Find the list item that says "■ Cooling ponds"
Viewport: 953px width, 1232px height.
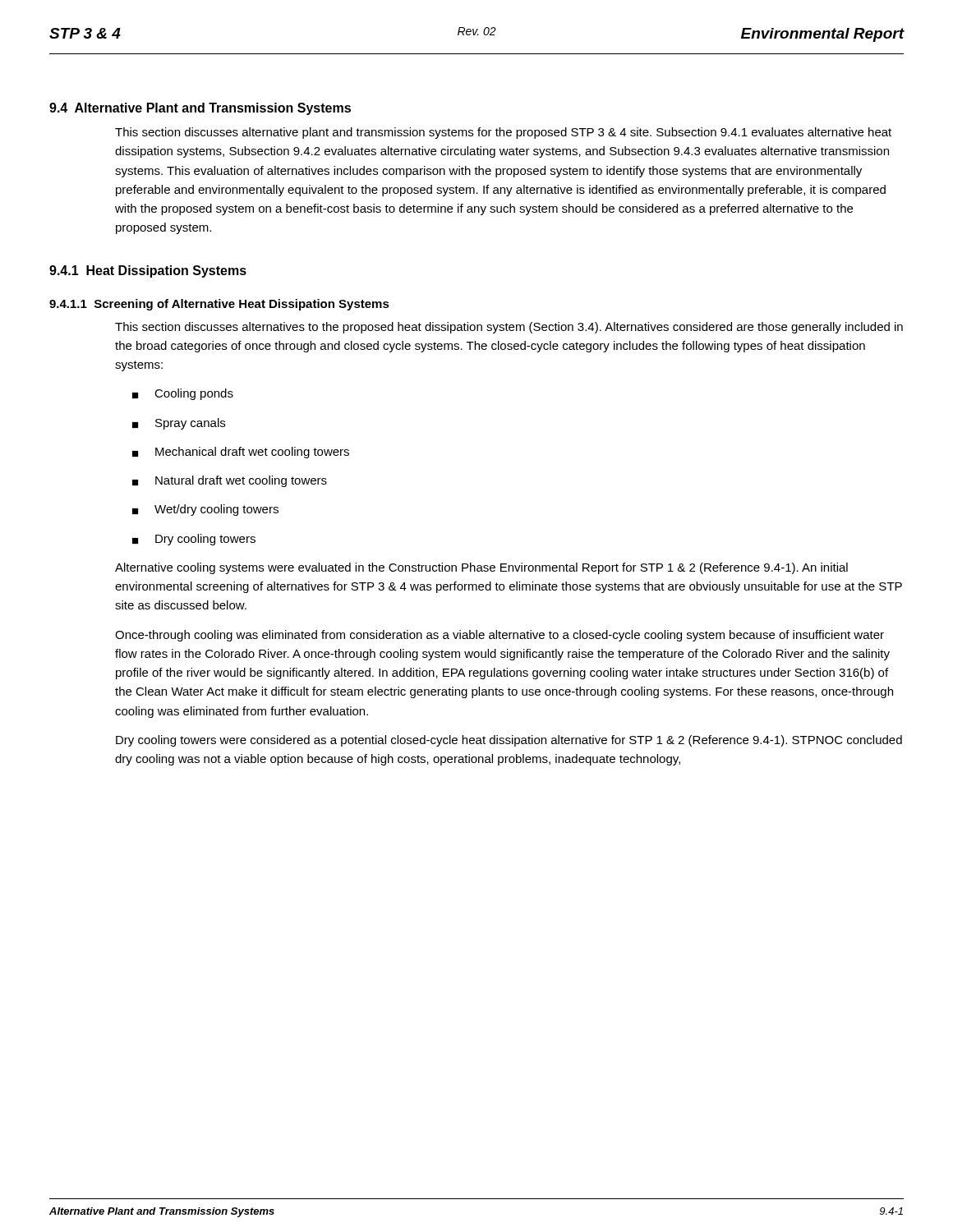tap(182, 394)
